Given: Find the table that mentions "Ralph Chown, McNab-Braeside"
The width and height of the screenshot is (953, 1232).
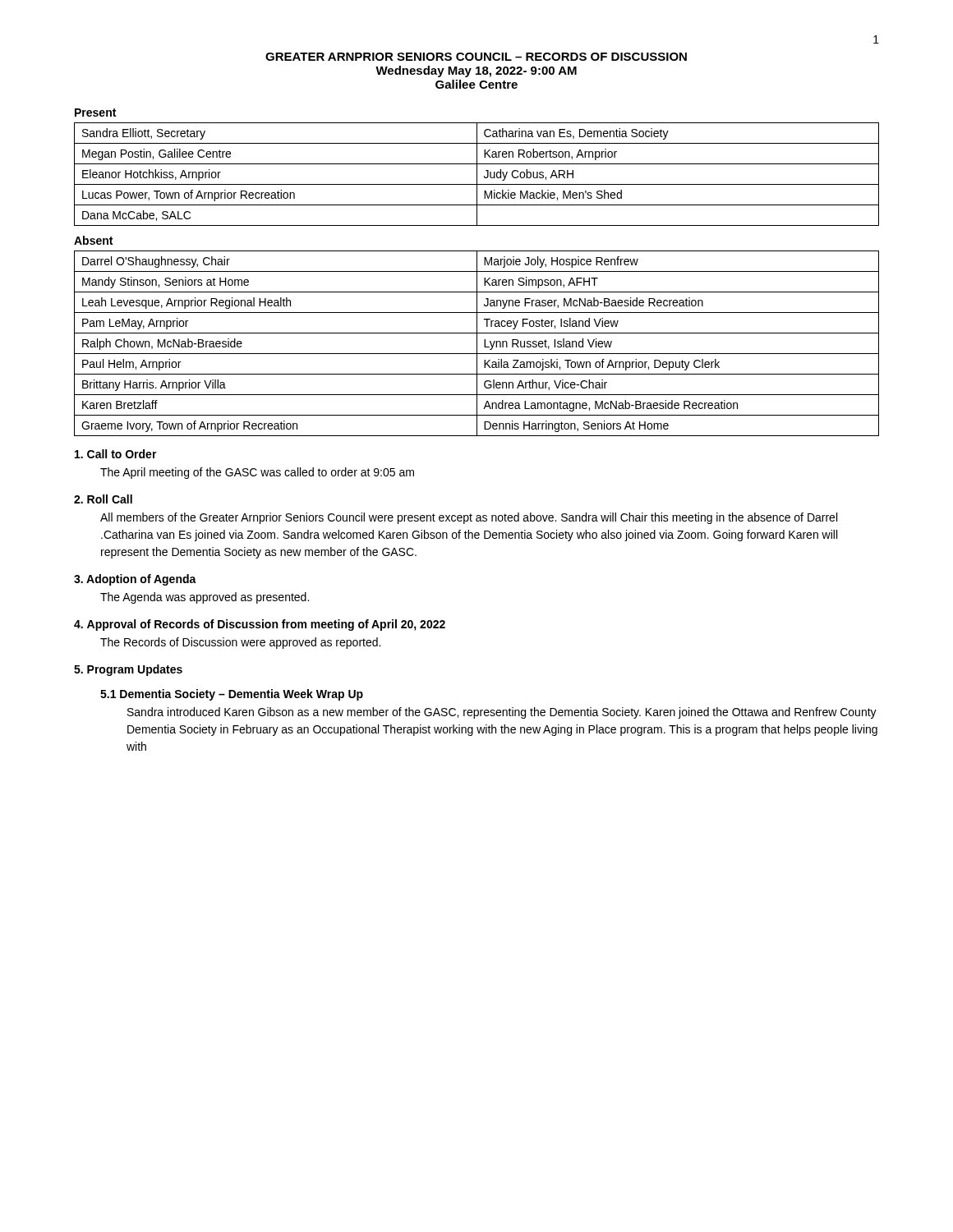Looking at the screenshot, I should (x=476, y=343).
